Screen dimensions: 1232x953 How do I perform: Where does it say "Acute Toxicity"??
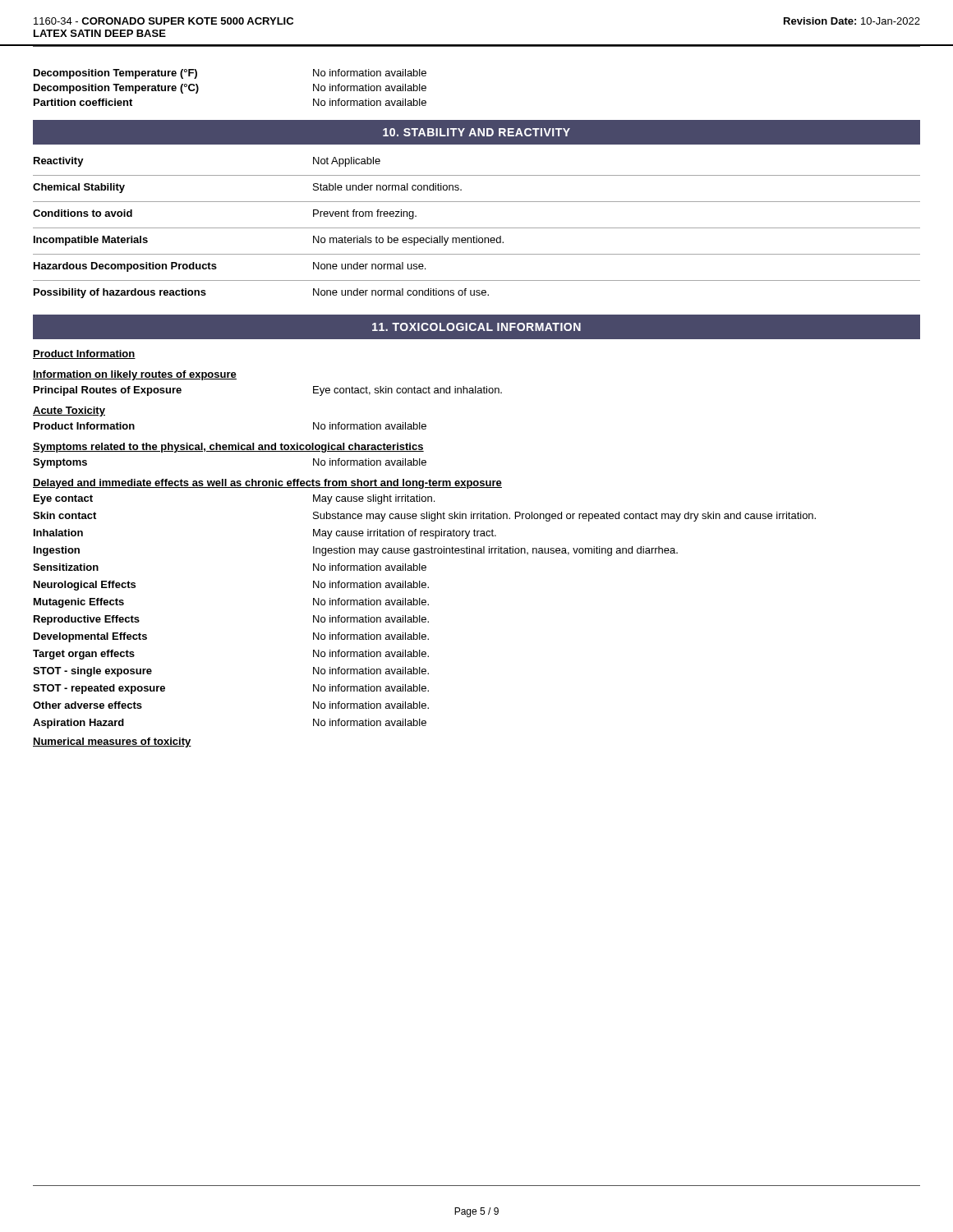69,410
